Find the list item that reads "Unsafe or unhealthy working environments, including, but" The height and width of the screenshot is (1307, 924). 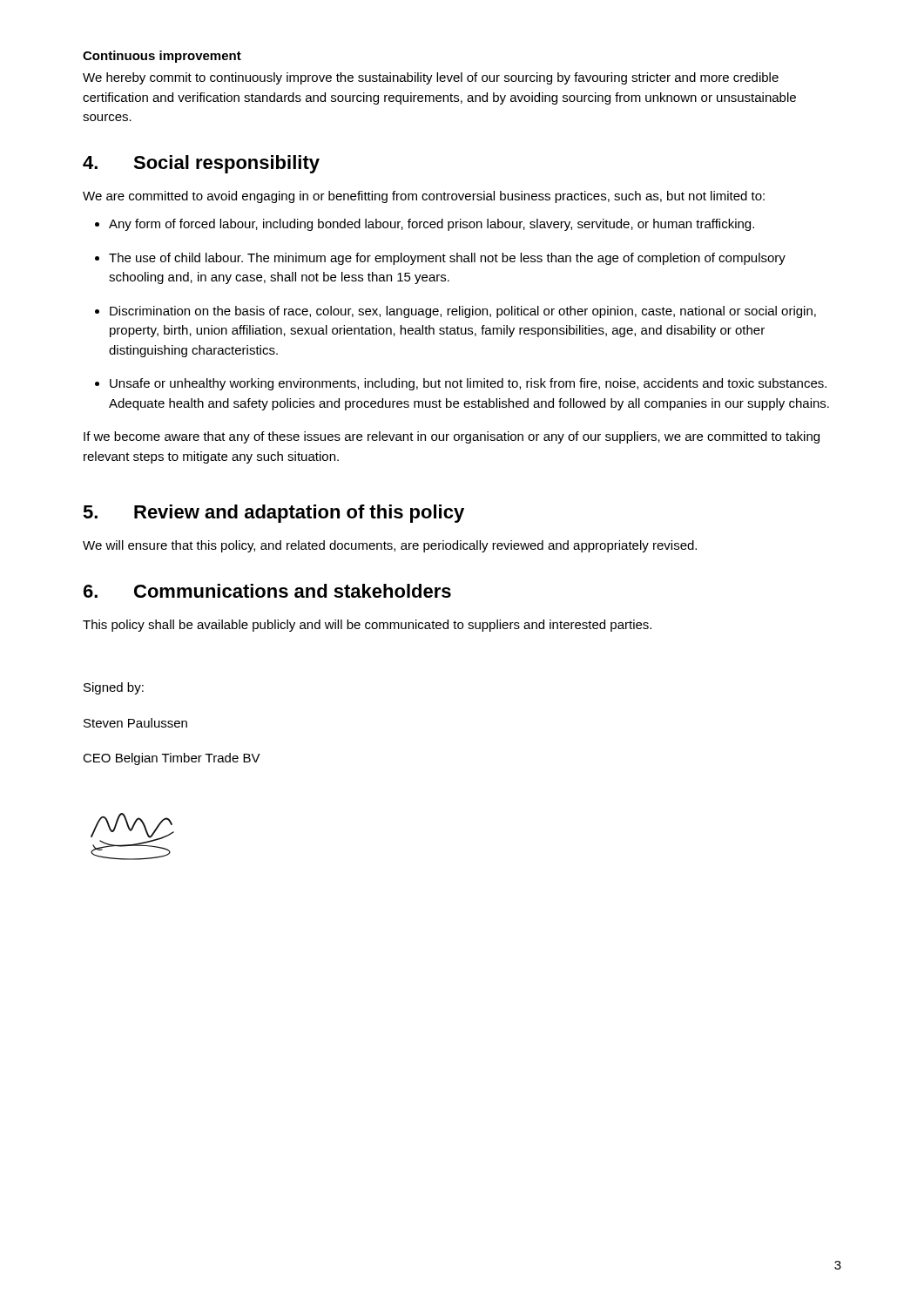pos(462,393)
